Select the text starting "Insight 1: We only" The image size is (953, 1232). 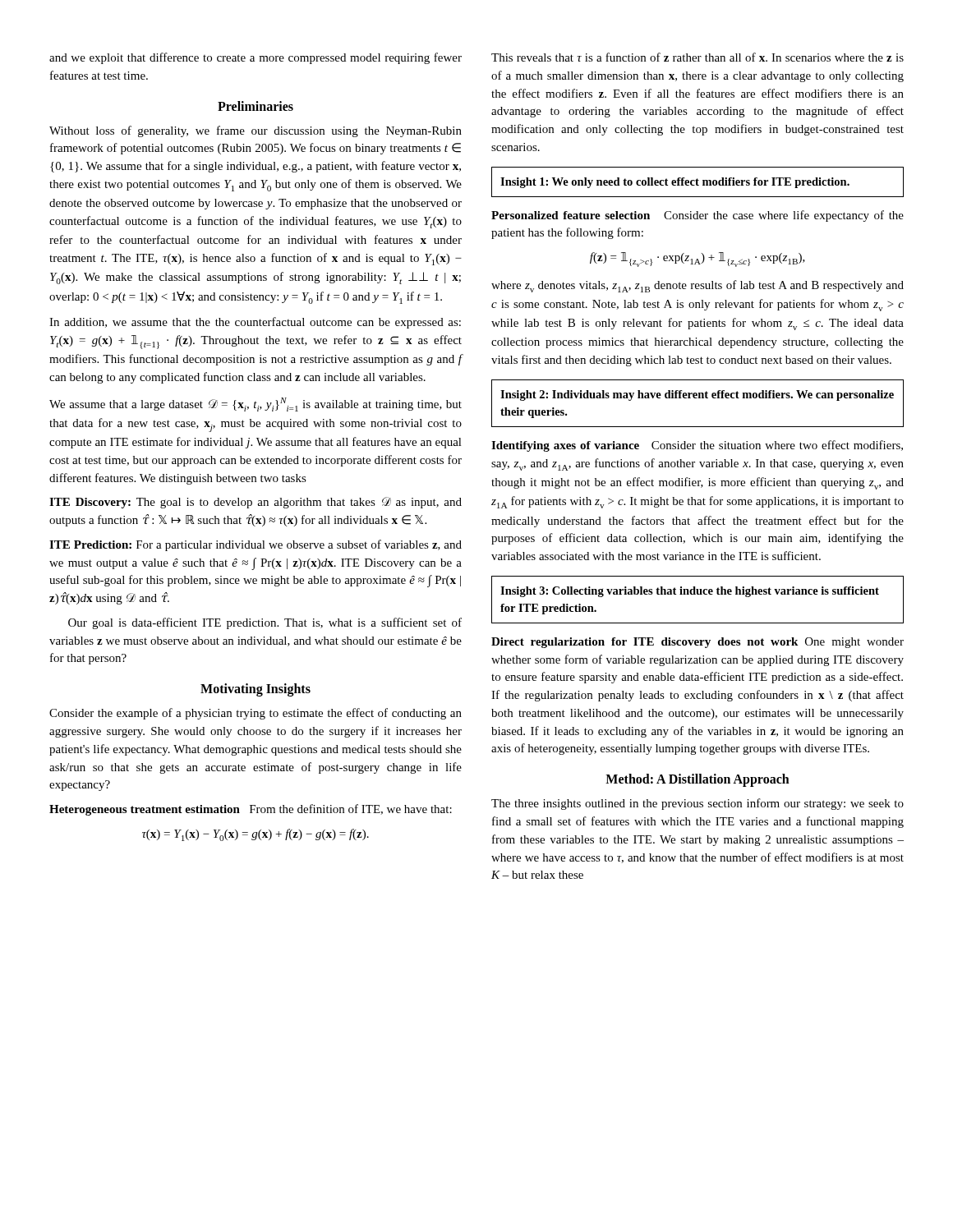pyautogui.click(x=698, y=182)
